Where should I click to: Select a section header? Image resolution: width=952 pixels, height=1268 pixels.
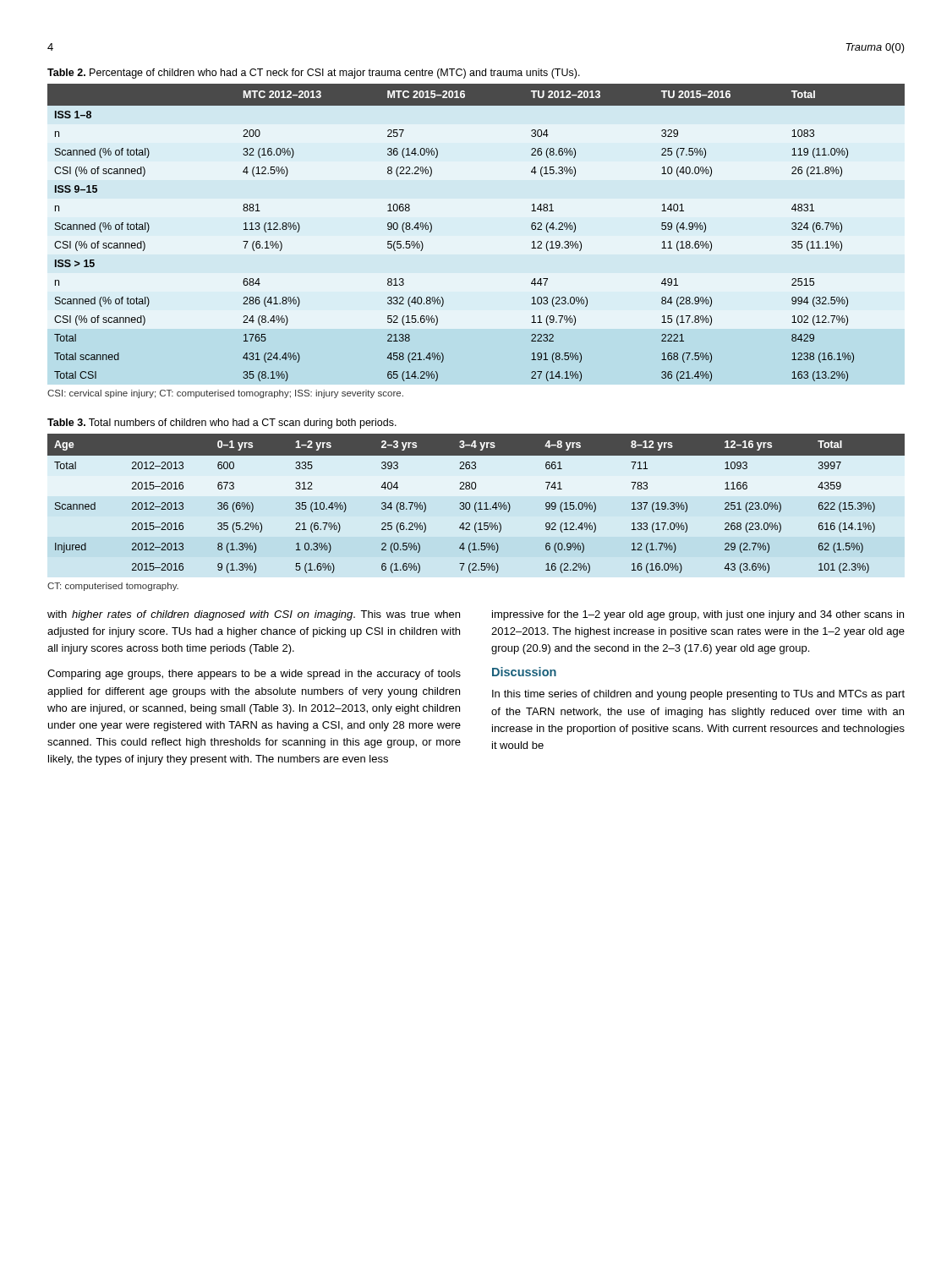(524, 672)
